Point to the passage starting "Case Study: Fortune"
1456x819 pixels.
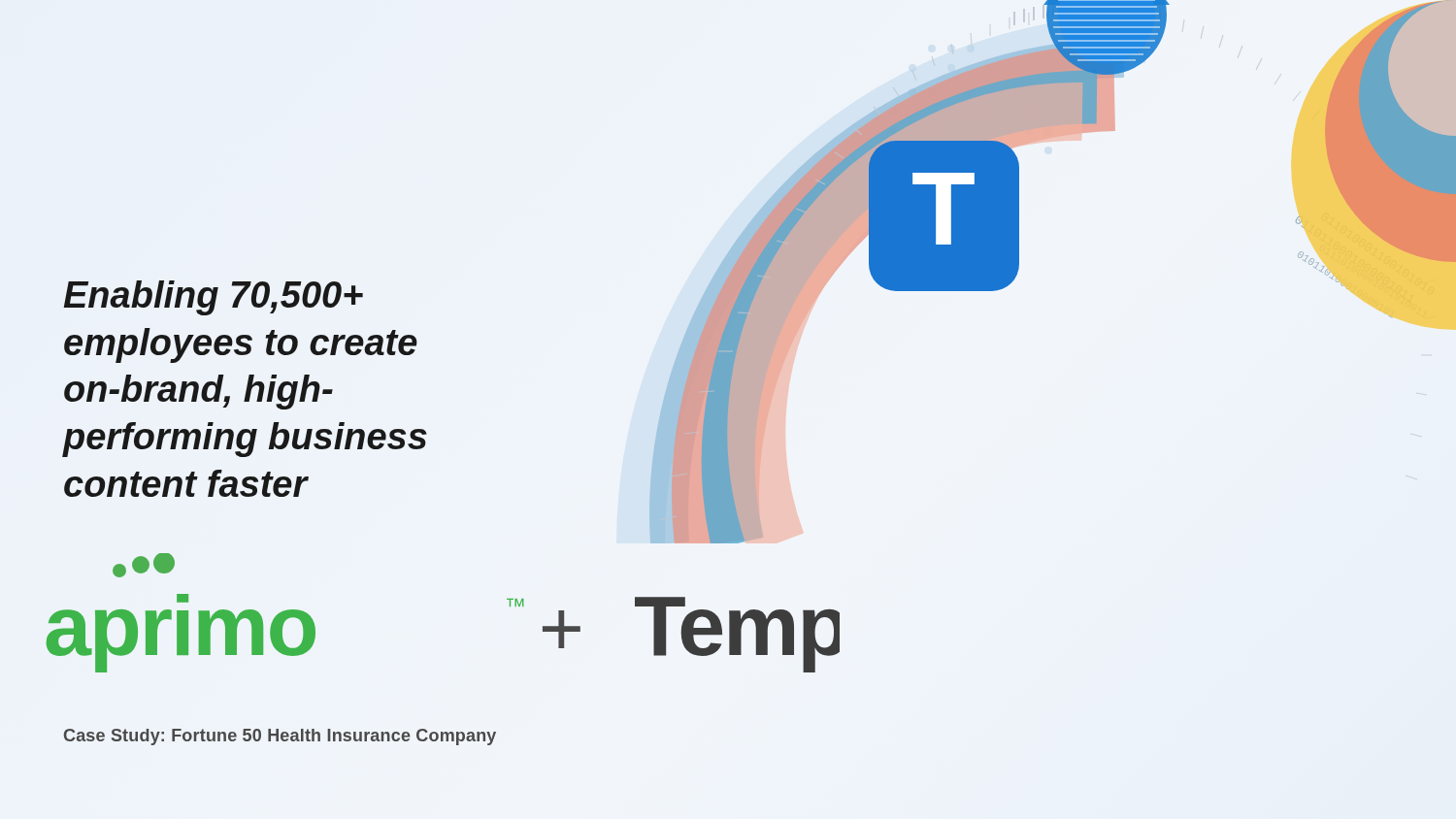(280, 736)
